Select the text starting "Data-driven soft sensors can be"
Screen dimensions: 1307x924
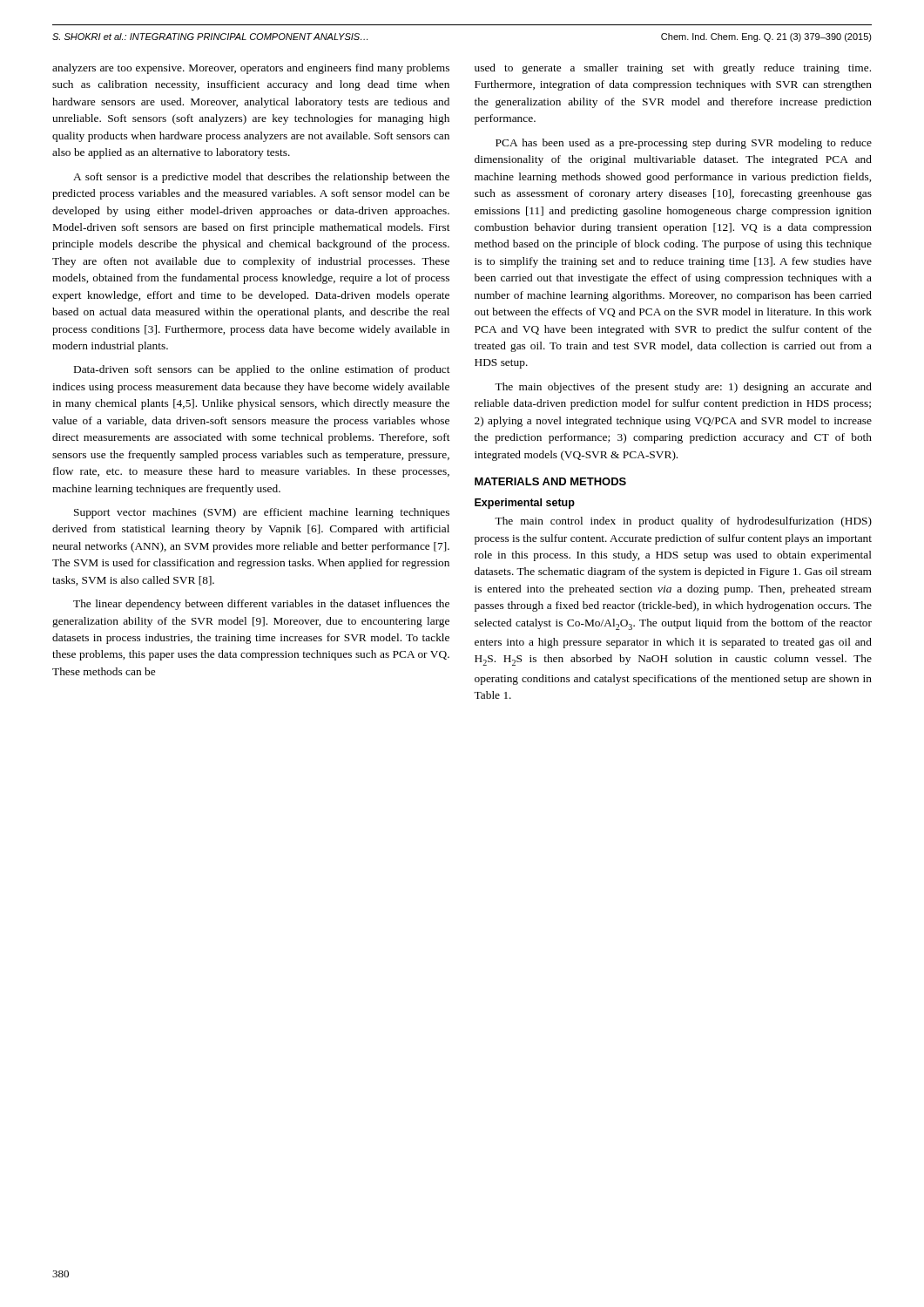(251, 429)
